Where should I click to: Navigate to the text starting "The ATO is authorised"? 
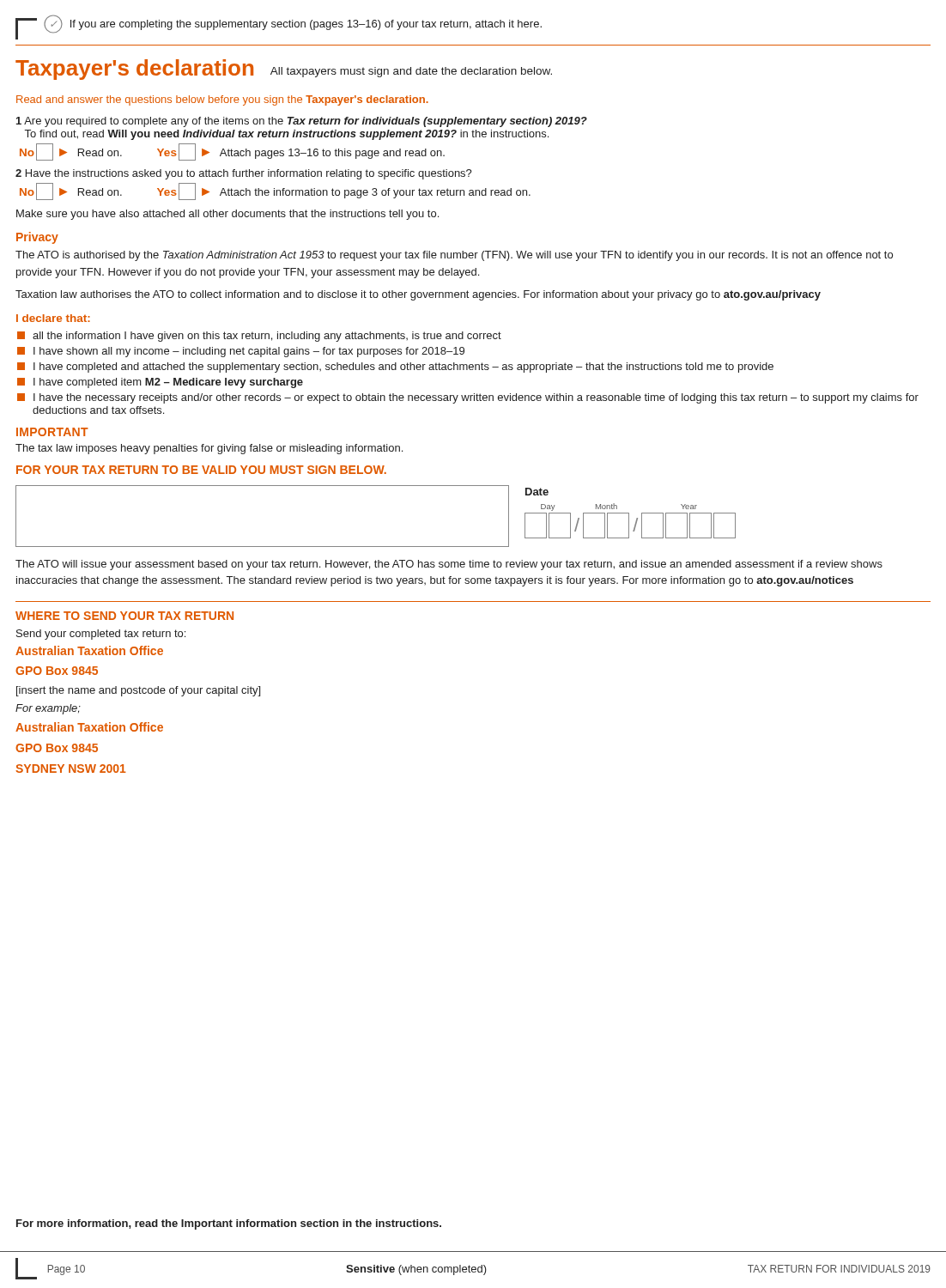[x=454, y=263]
